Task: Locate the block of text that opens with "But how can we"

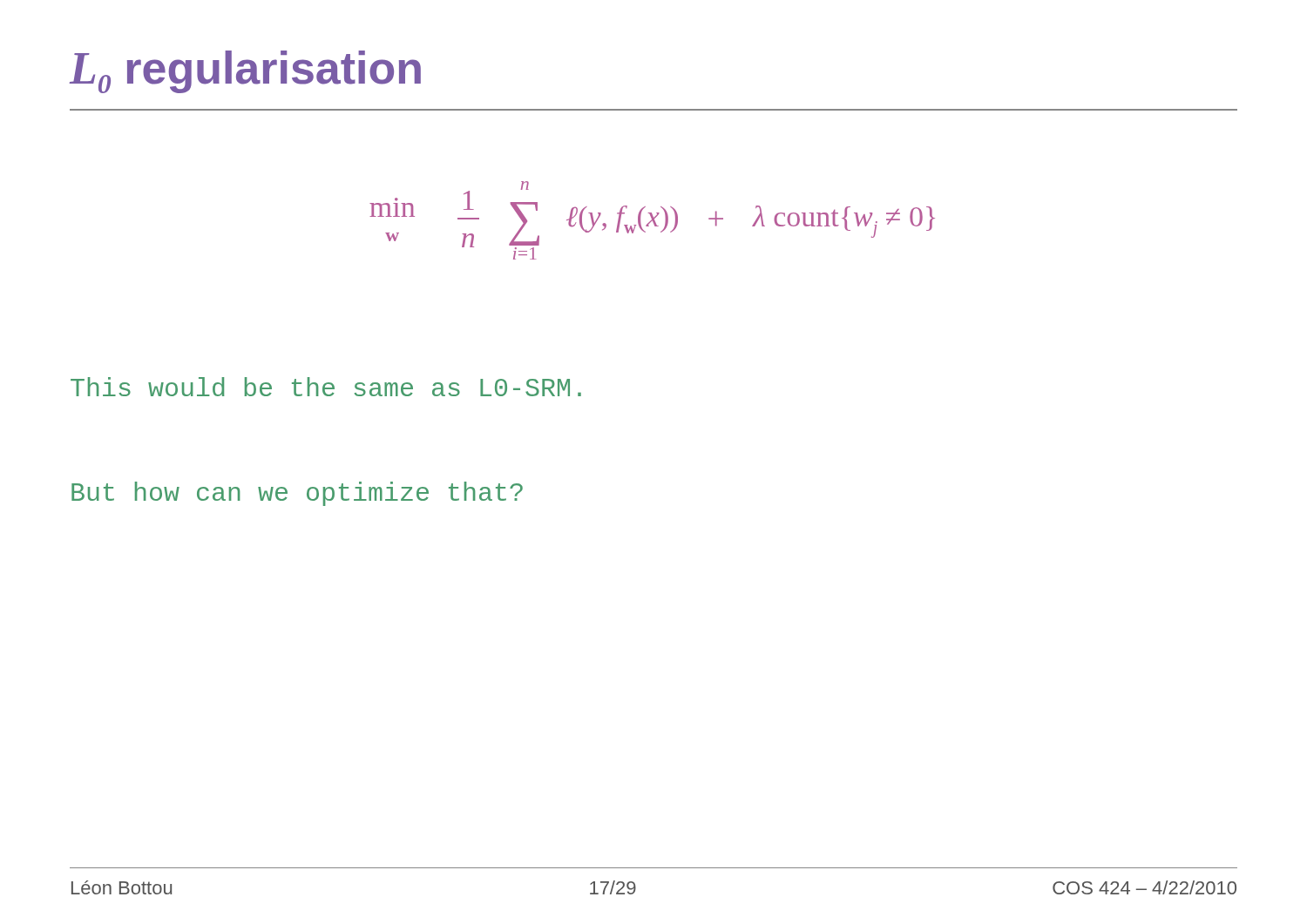Action: [297, 494]
